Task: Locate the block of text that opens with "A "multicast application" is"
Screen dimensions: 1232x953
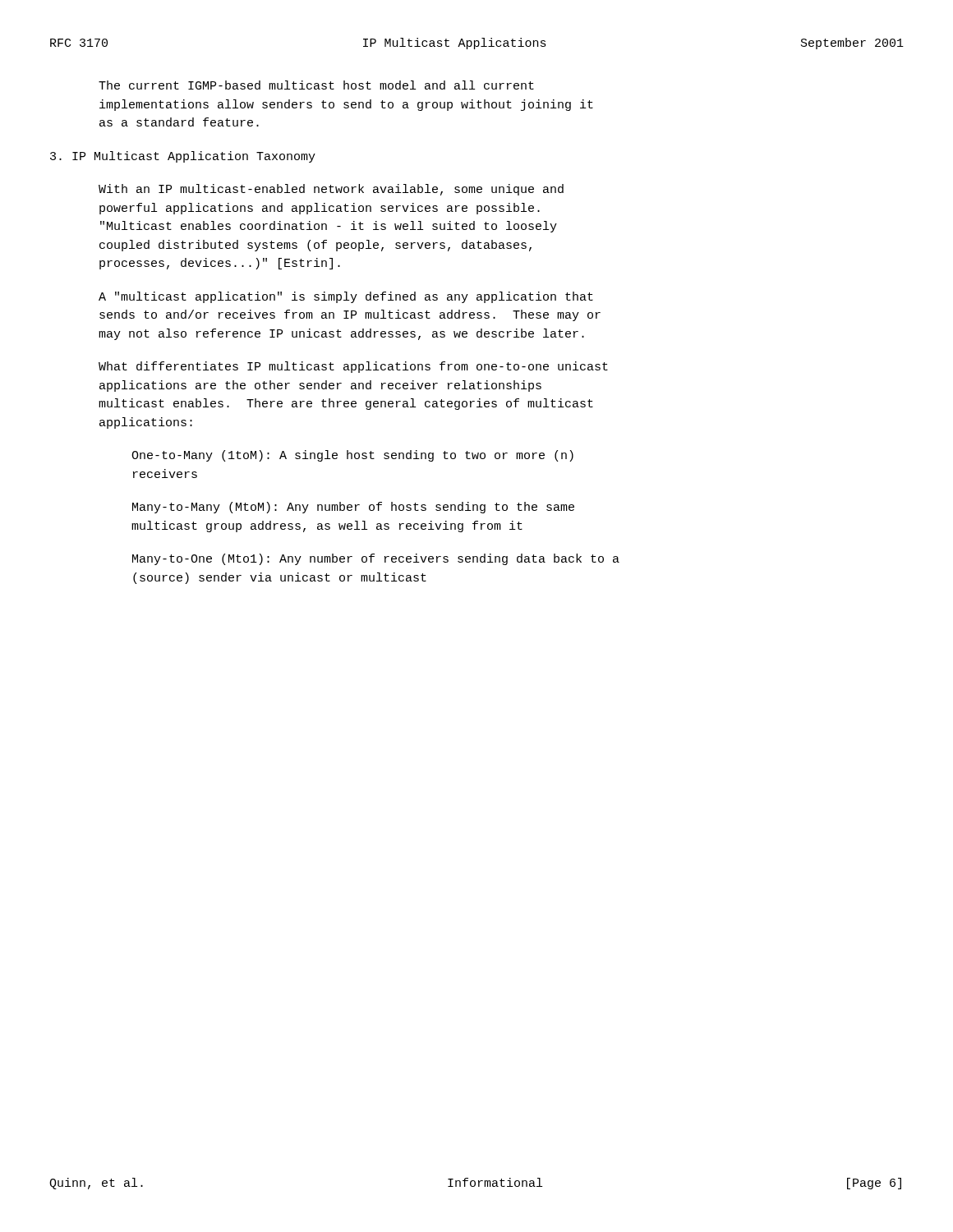Action: click(x=350, y=316)
